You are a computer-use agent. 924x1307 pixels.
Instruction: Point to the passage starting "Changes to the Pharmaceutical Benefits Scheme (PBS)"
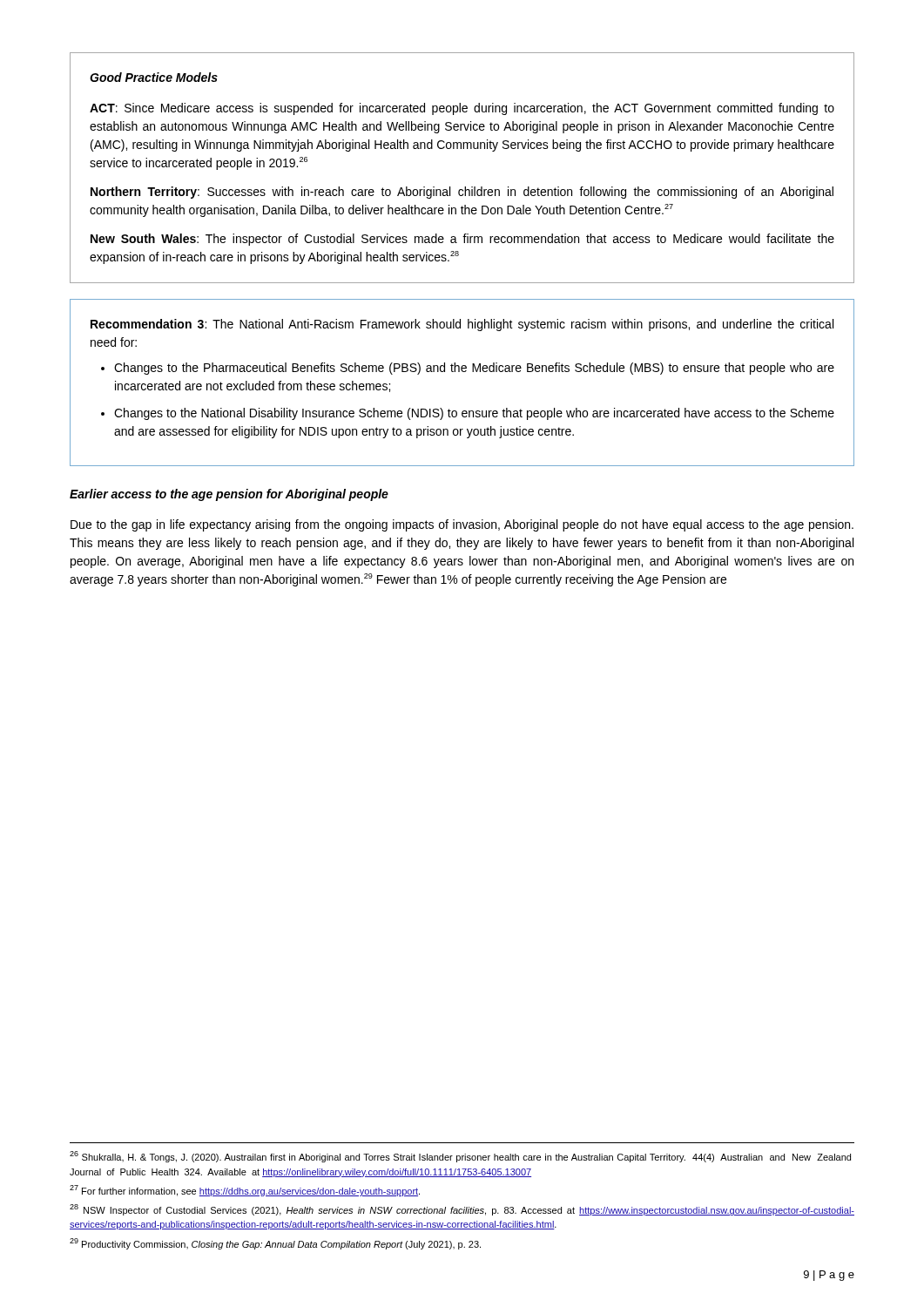coord(474,377)
